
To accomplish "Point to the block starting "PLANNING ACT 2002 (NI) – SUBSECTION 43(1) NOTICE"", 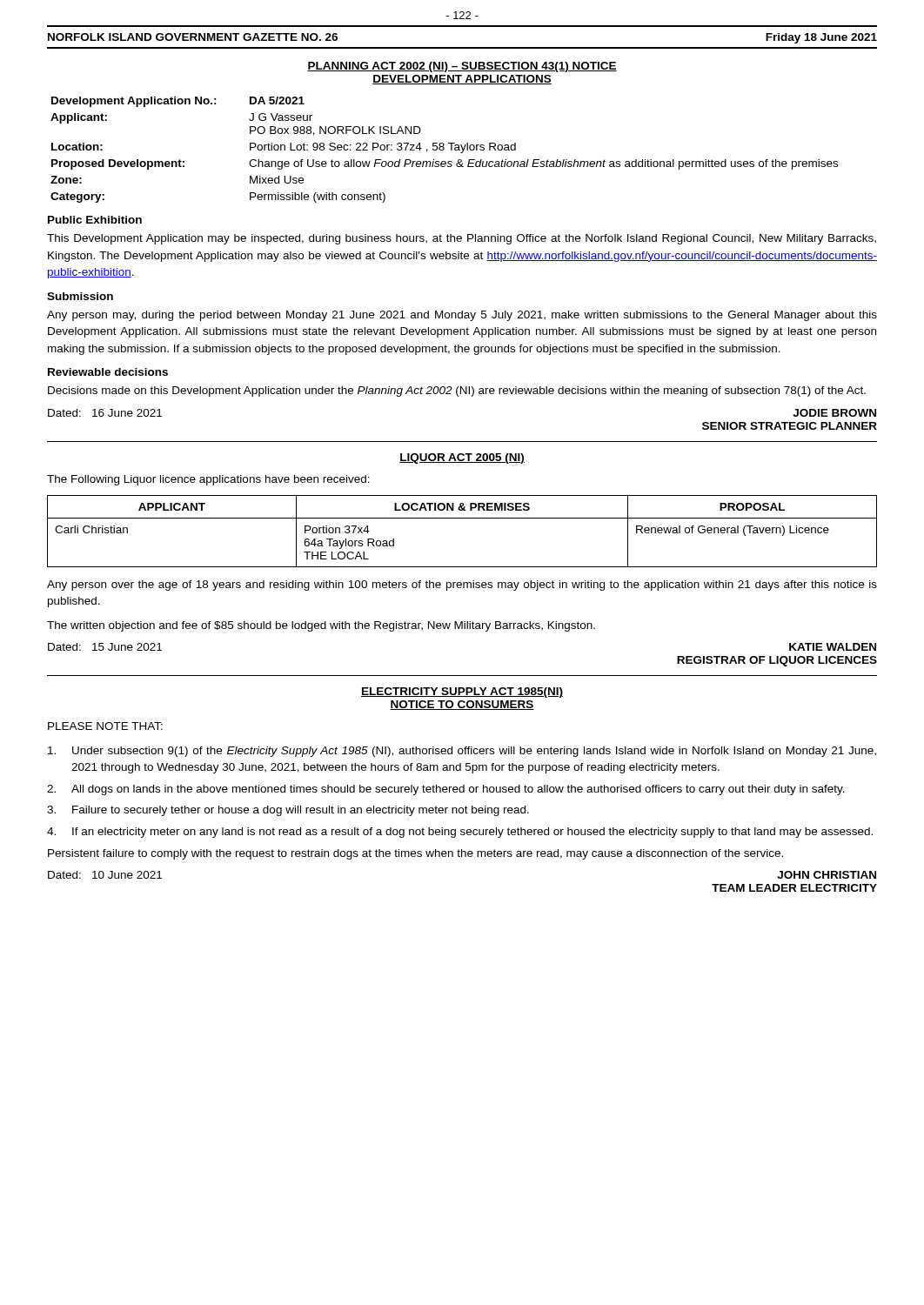I will pos(462,72).
